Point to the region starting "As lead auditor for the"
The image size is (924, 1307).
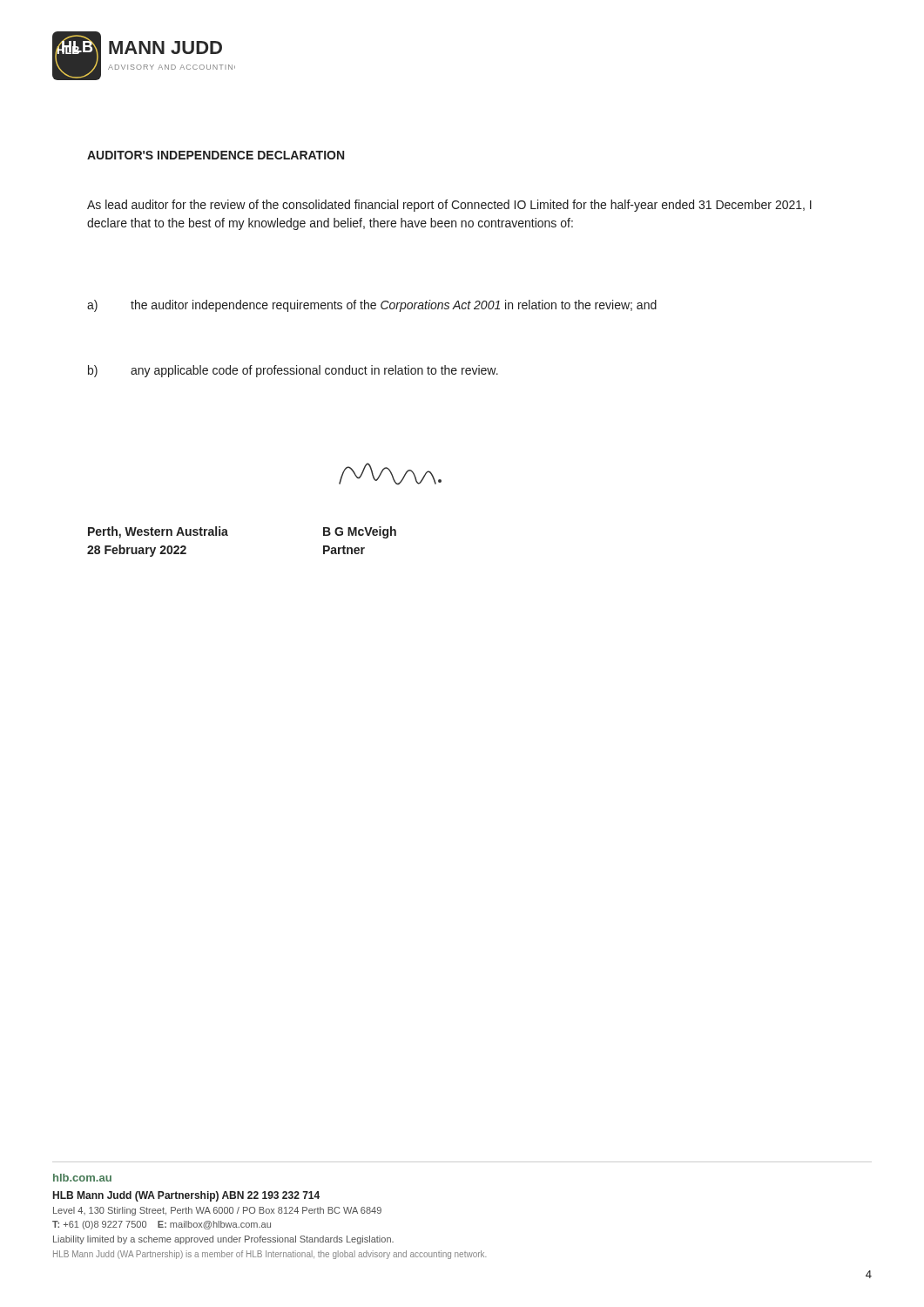tap(450, 214)
